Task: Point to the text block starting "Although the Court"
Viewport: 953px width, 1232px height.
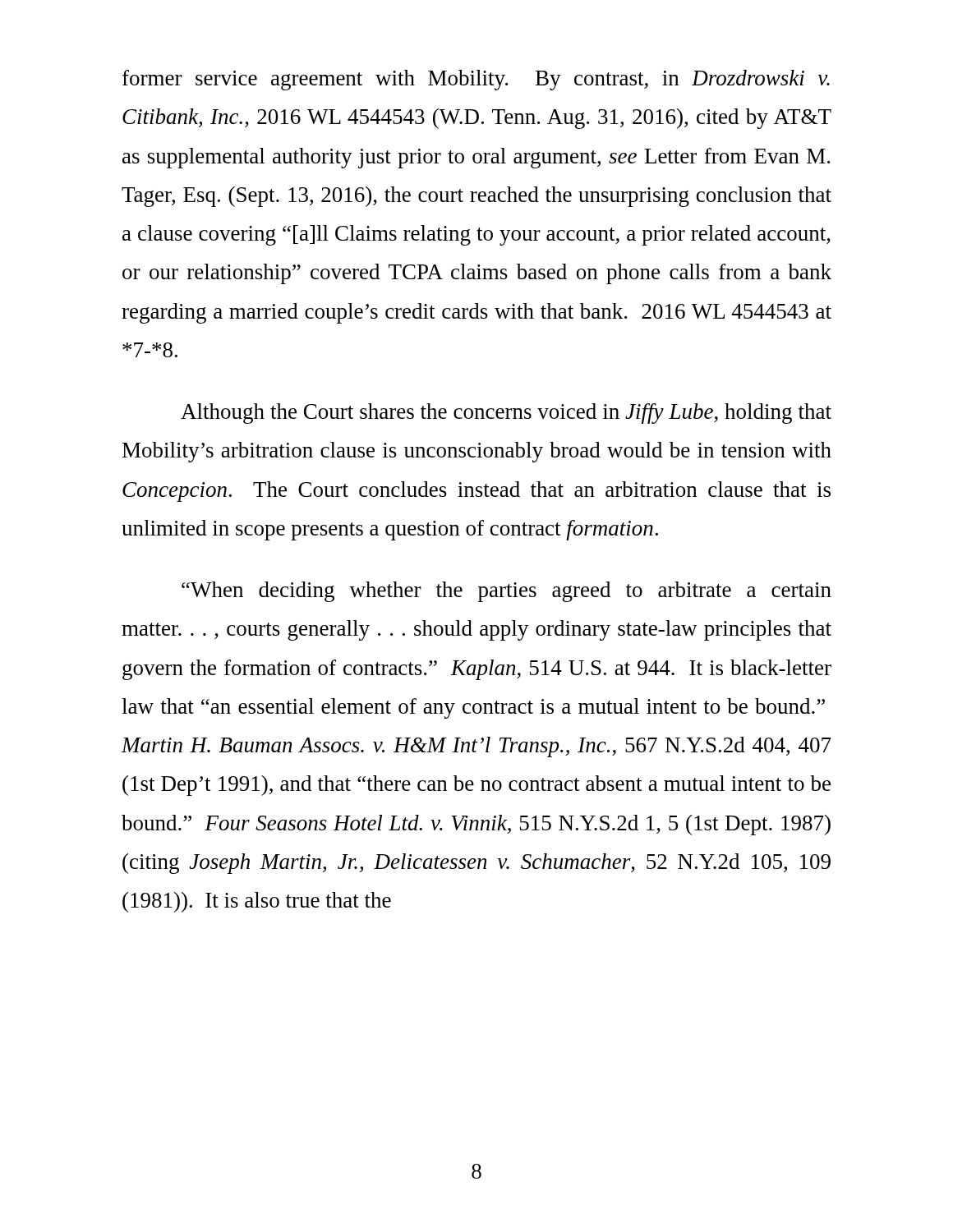Action: tap(506, 414)
